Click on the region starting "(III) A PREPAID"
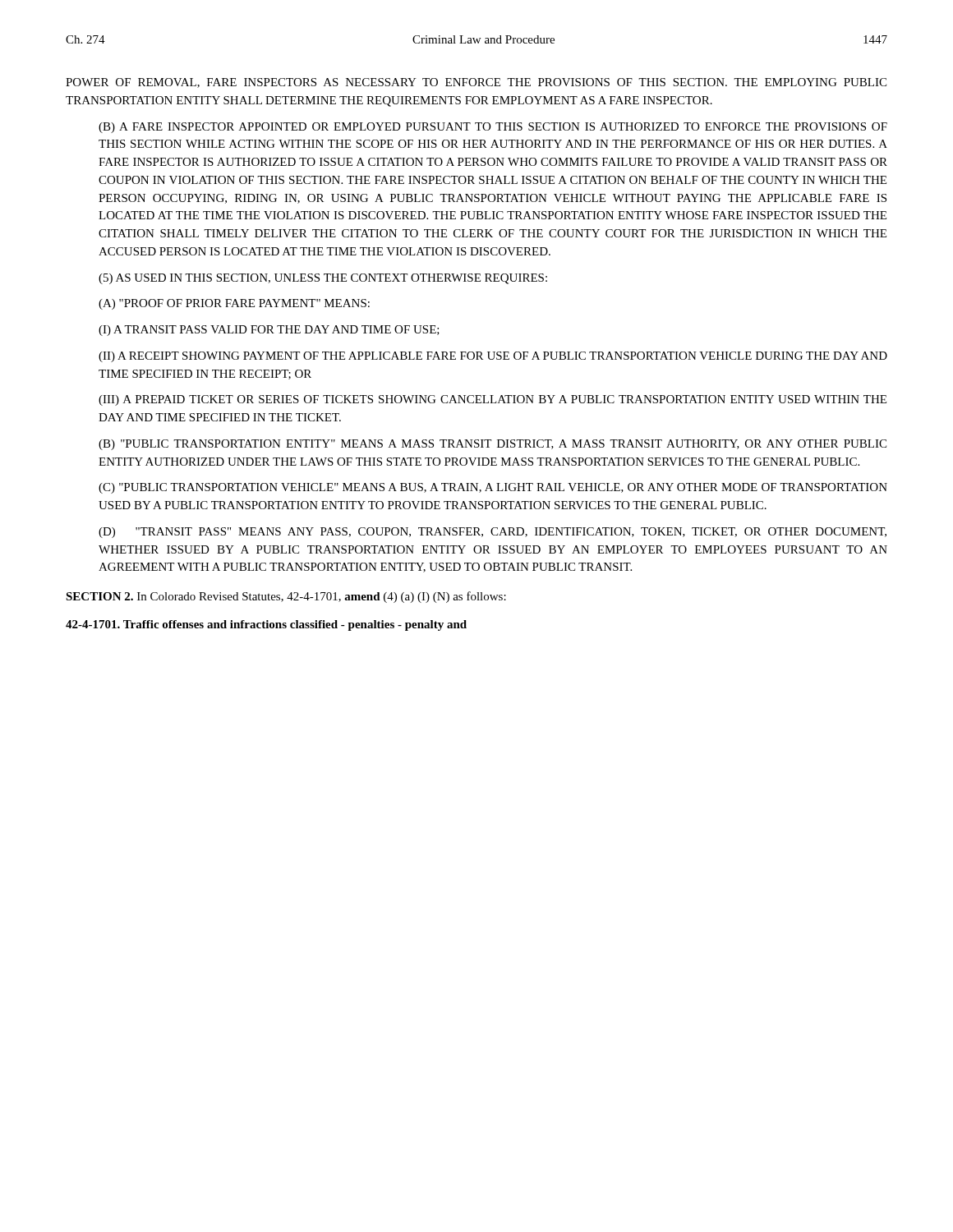The image size is (953, 1232). point(476,409)
